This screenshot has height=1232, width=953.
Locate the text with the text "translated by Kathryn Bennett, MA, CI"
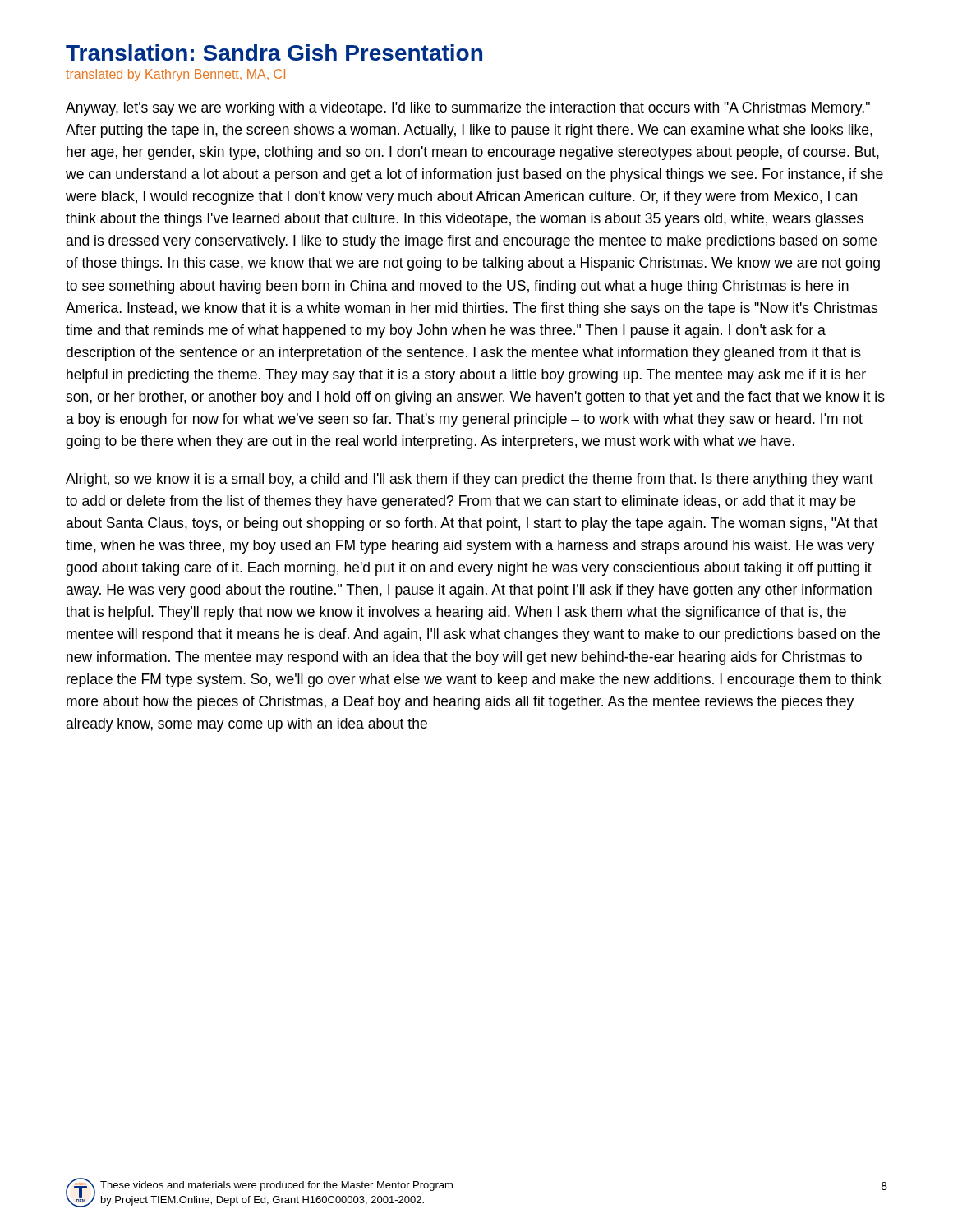pos(176,74)
